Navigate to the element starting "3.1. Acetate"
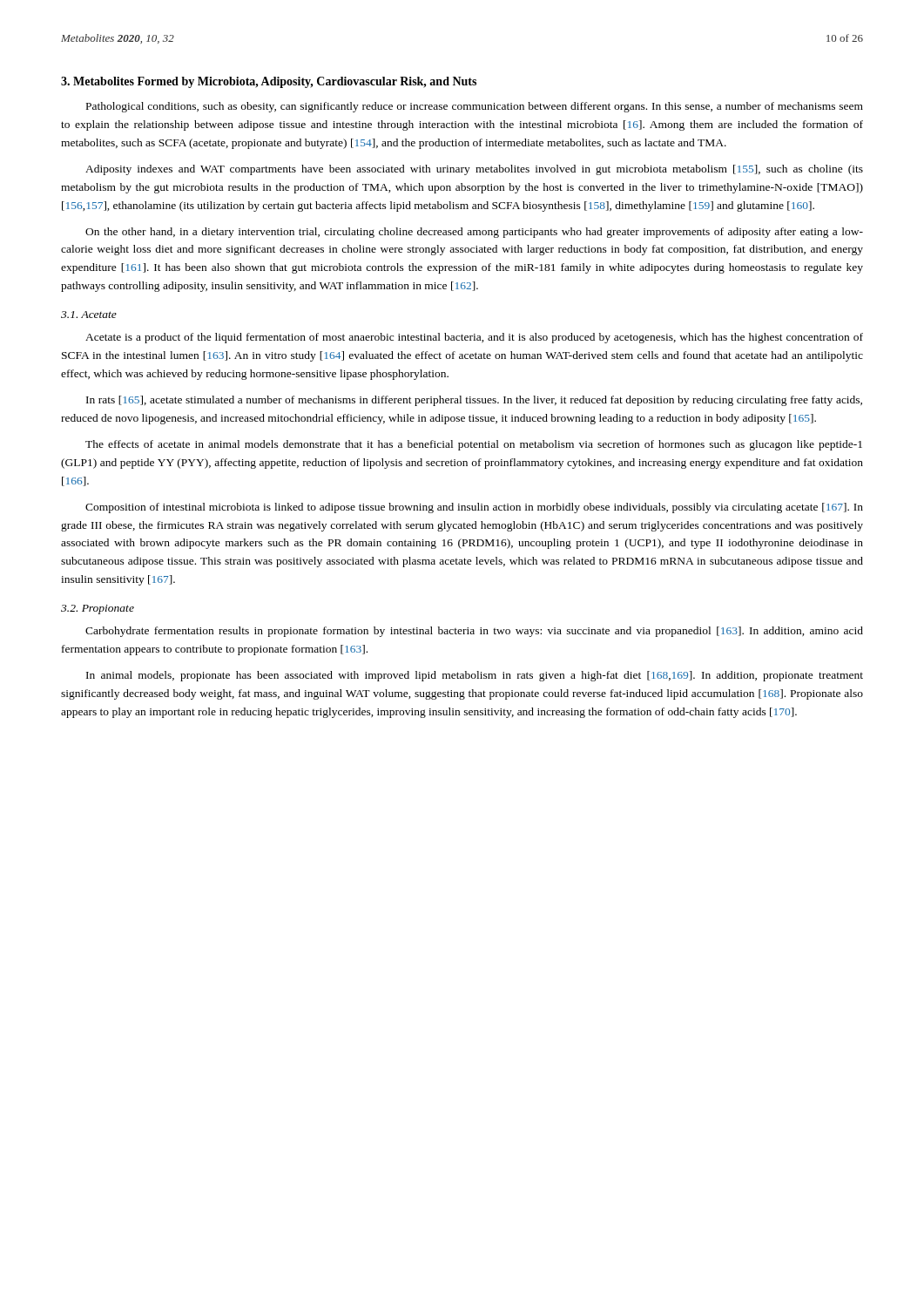The height and width of the screenshot is (1307, 924). click(x=89, y=314)
